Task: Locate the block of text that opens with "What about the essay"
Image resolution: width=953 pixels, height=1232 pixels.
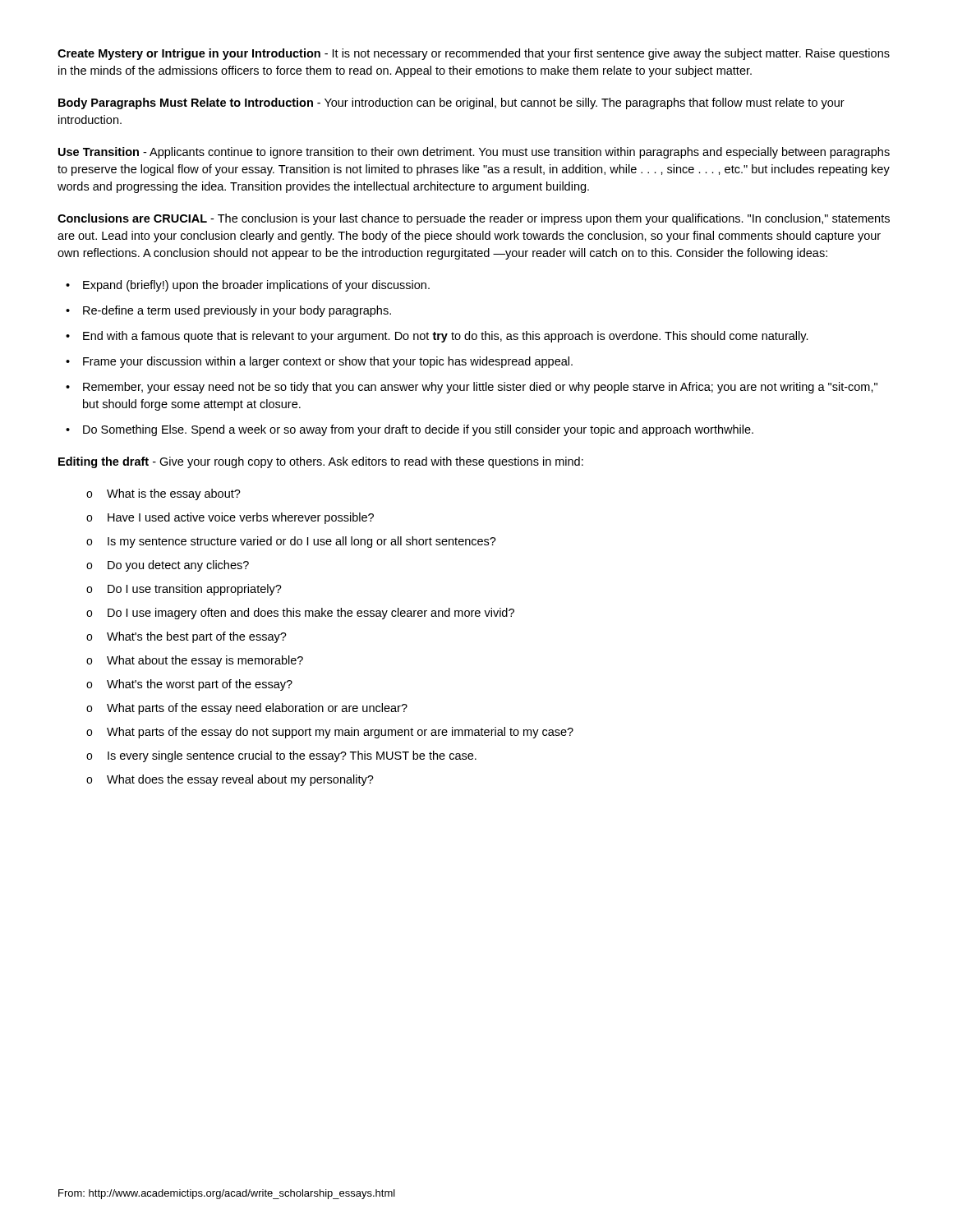Action: pos(205,661)
